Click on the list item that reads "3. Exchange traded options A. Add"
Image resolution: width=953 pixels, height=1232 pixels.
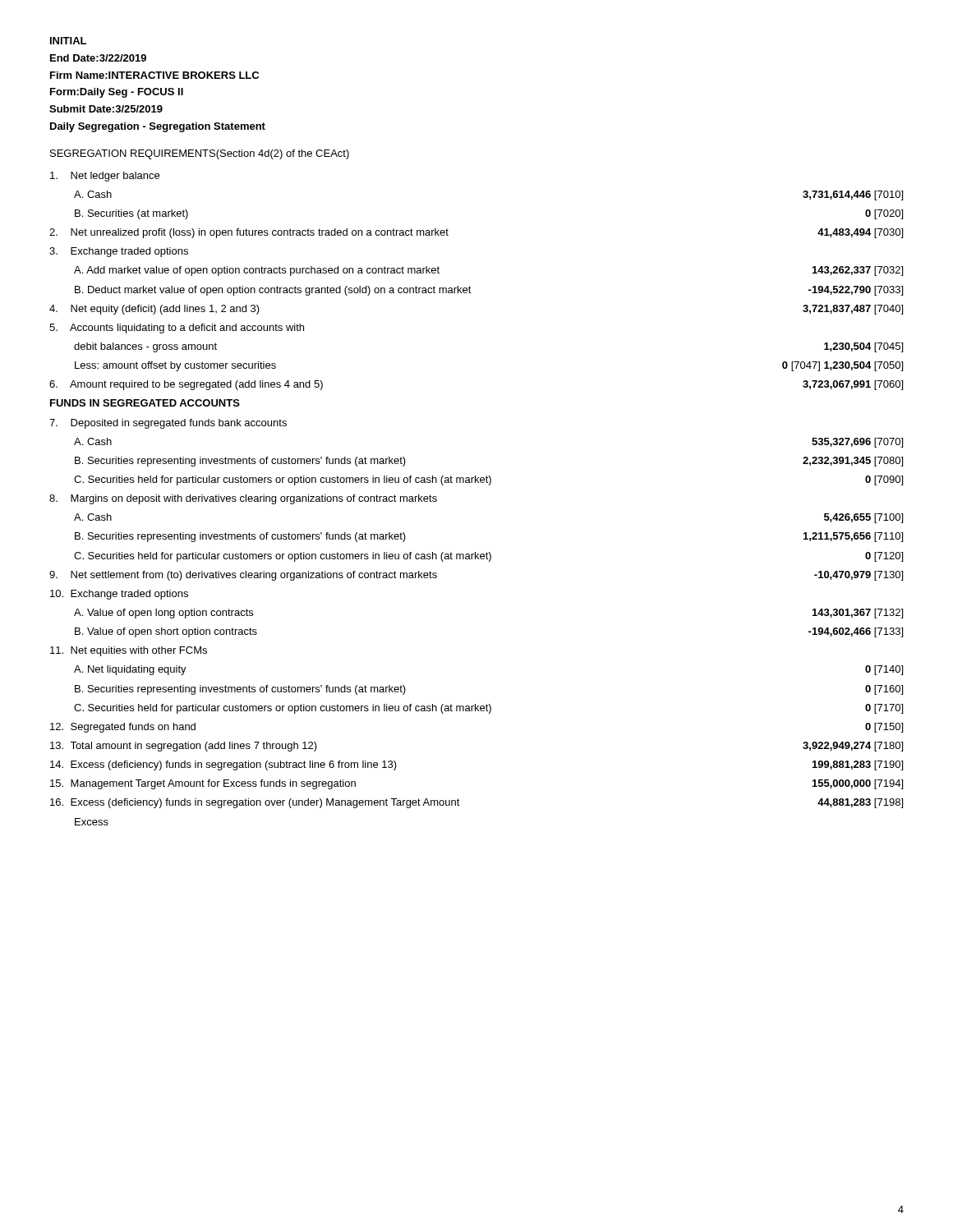(x=119, y=252)
